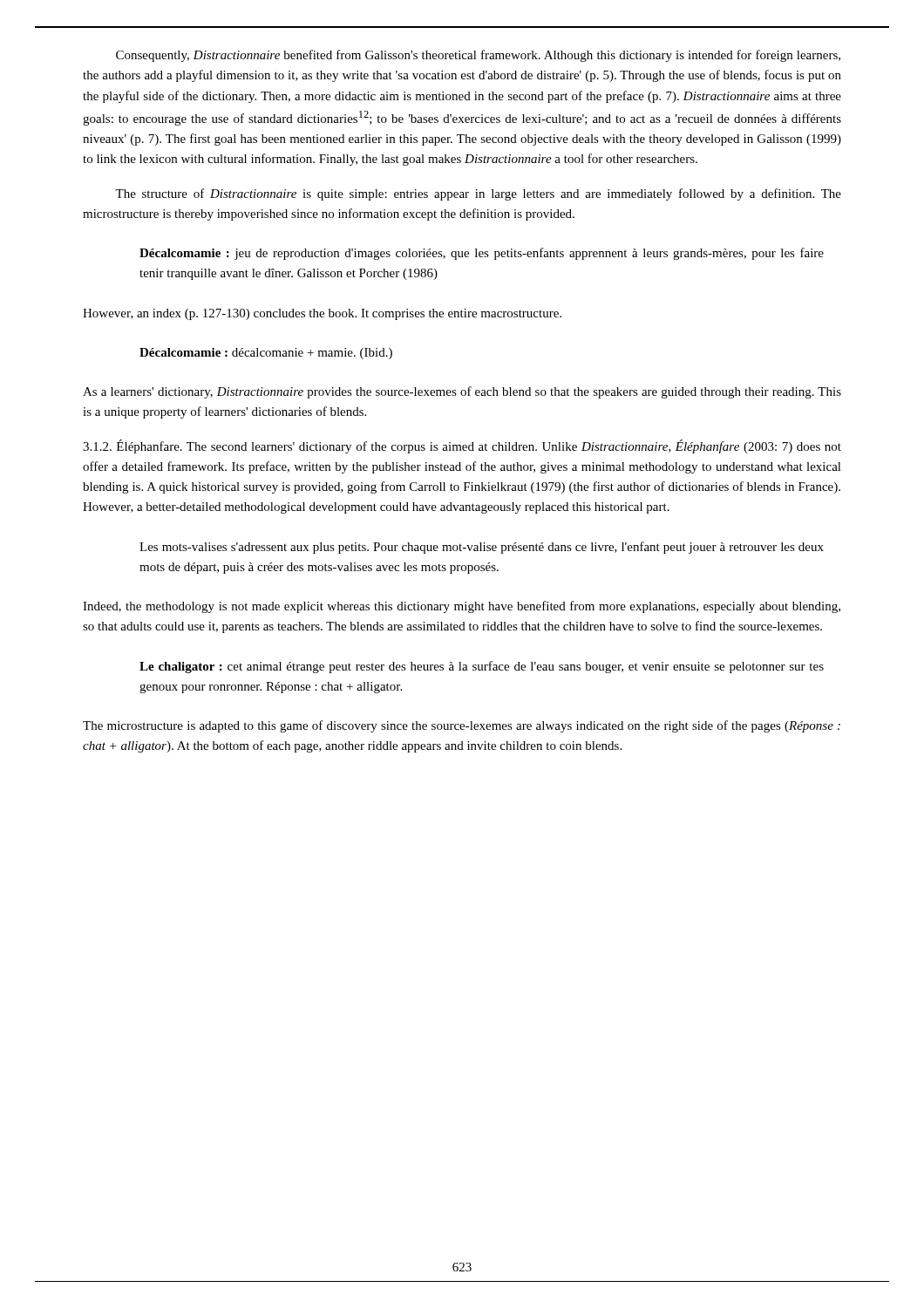Find the text block that says "As a learners'"
This screenshot has height=1308, width=924.
click(x=462, y=402)
